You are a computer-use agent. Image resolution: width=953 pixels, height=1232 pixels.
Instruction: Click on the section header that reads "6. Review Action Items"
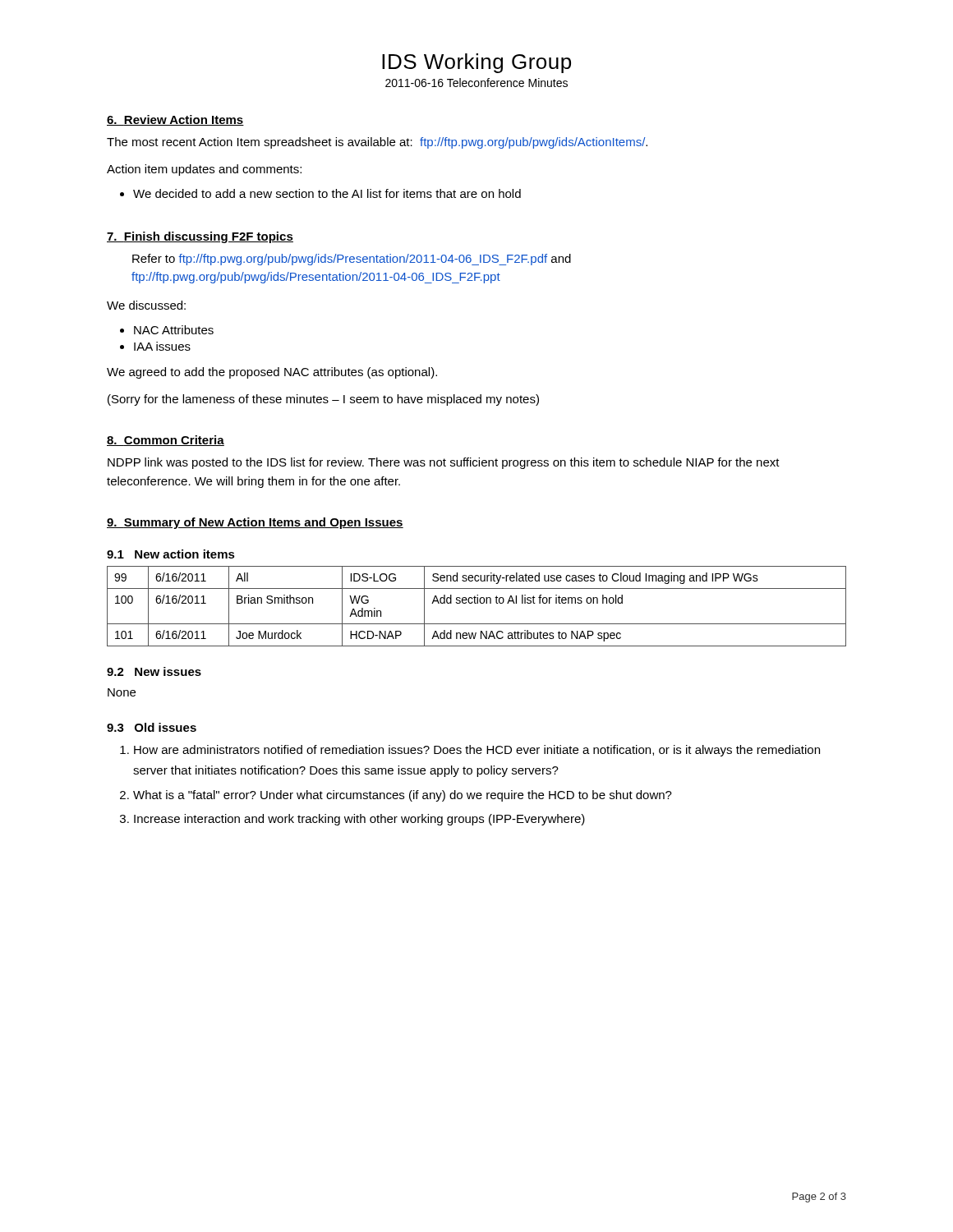point(175,120)
